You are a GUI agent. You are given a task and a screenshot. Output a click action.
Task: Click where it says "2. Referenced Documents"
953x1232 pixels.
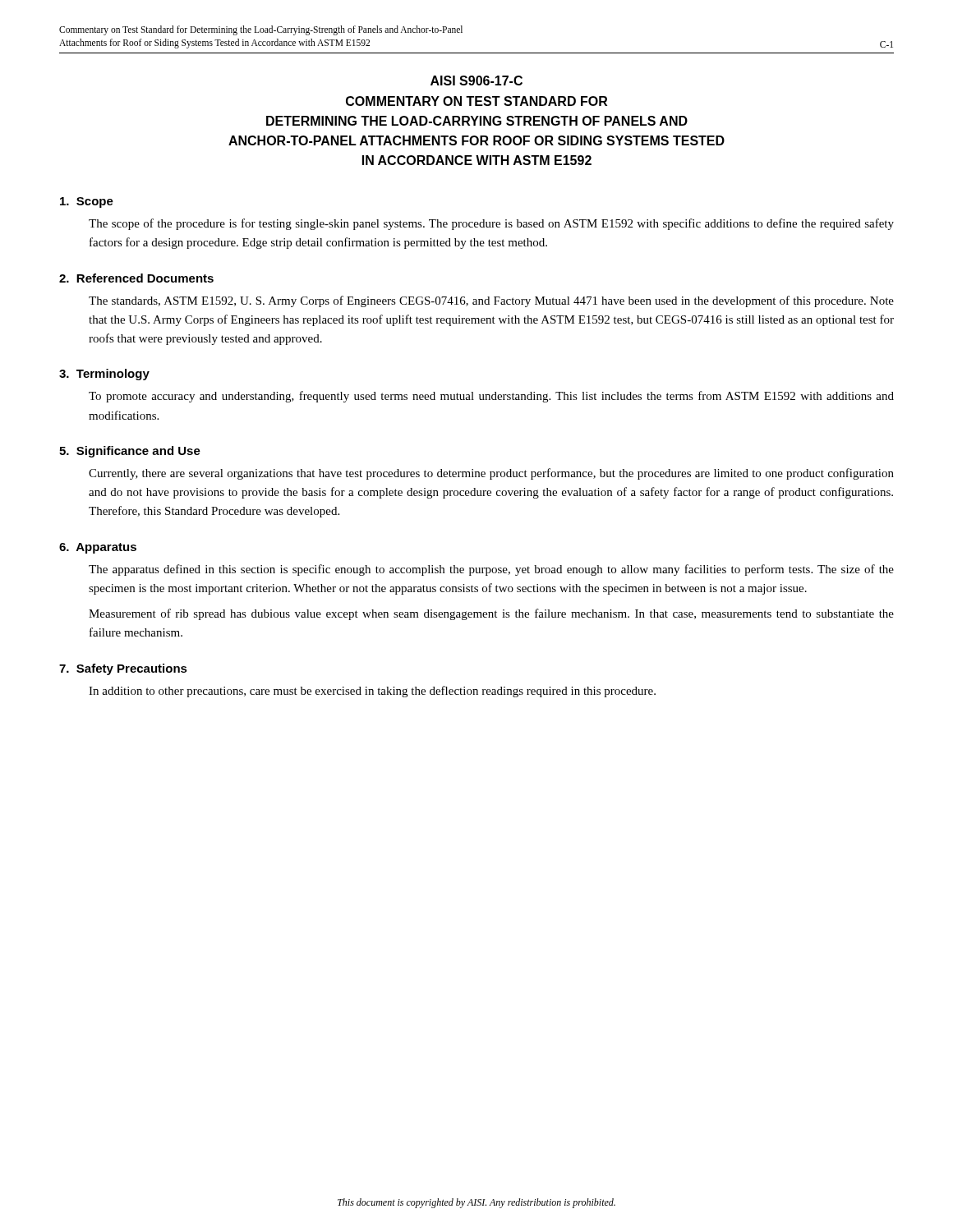coord(137,278)
